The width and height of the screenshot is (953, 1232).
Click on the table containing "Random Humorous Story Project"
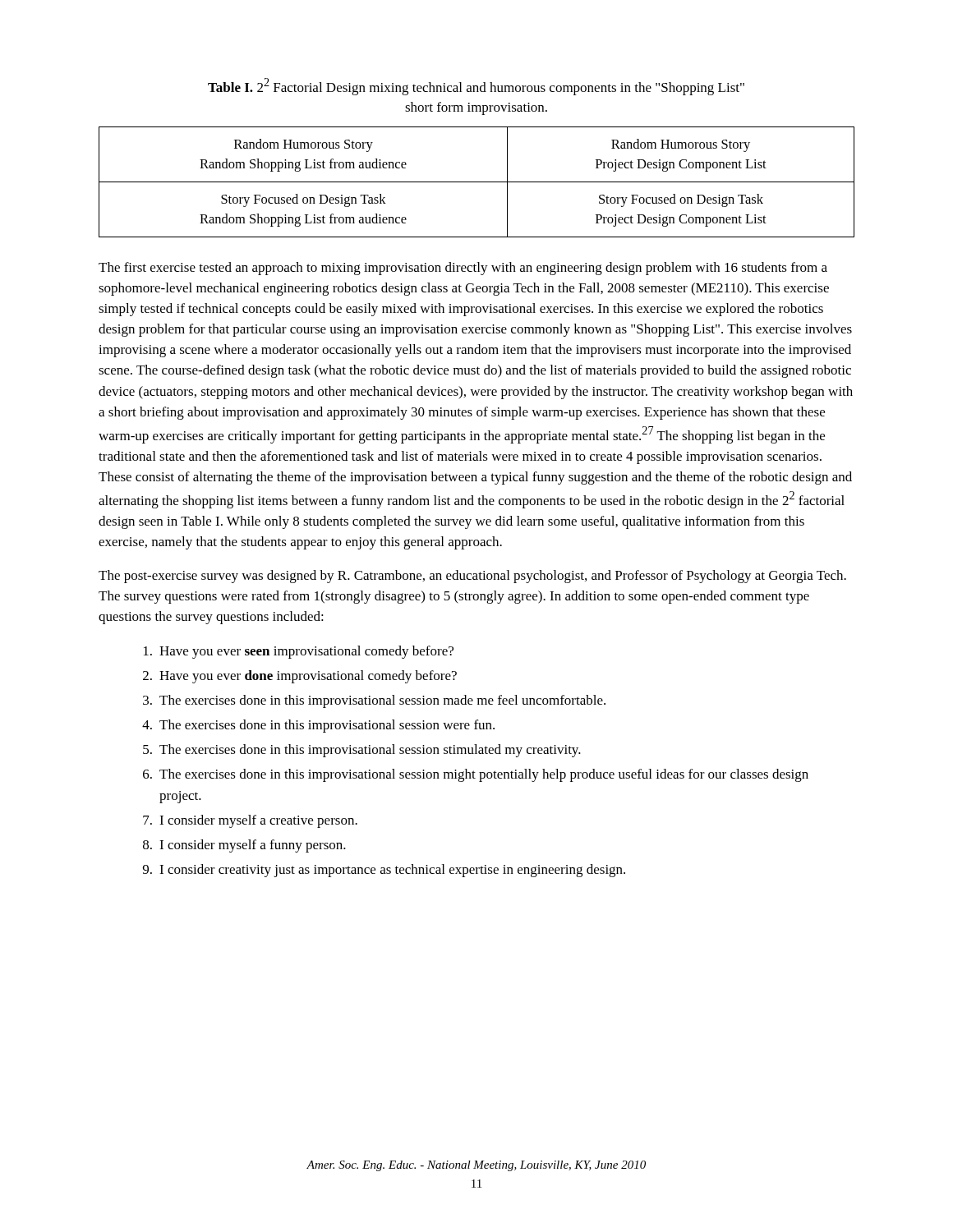coord(476,182)
